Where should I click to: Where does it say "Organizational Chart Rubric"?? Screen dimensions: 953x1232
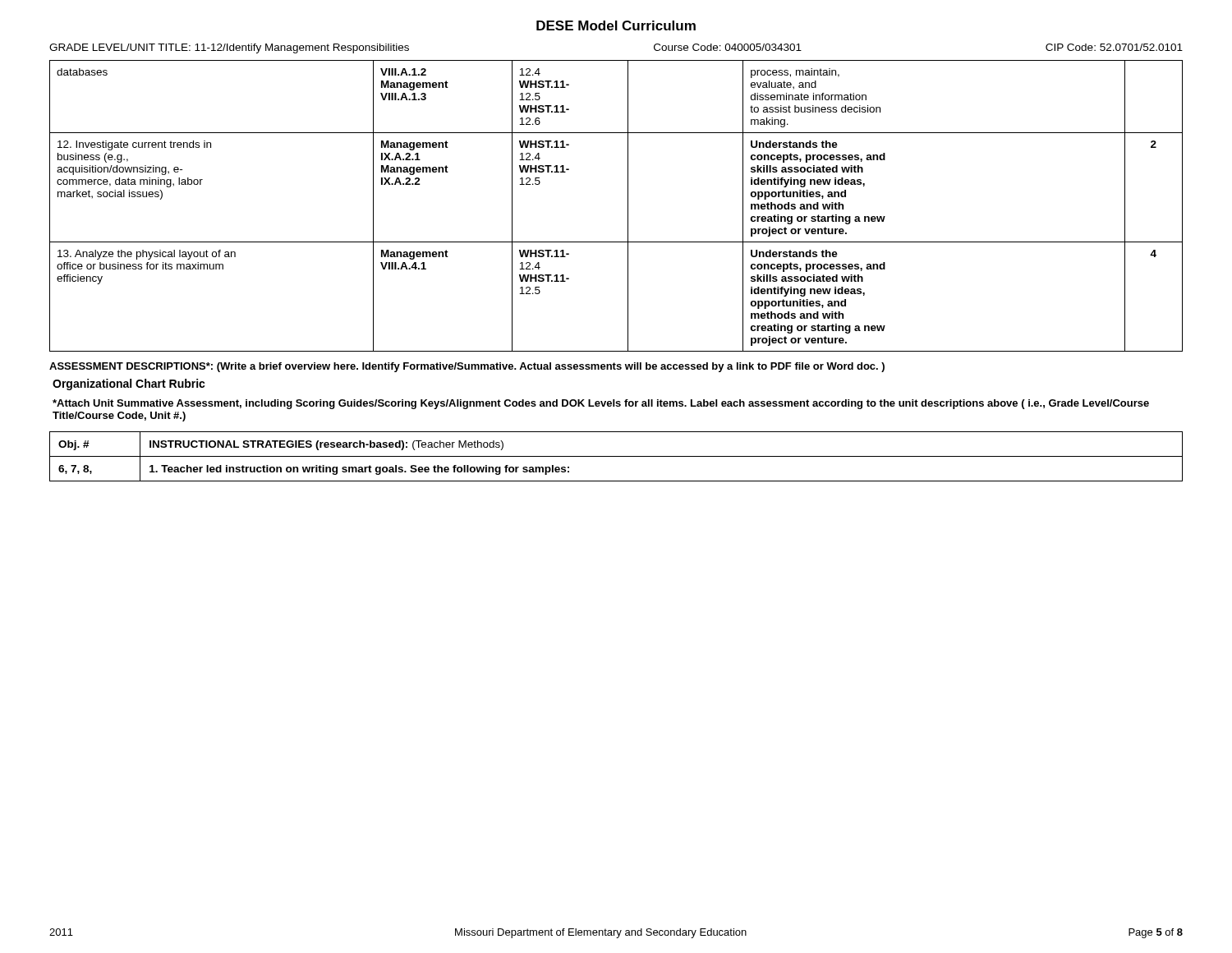[x=129, y=384]
